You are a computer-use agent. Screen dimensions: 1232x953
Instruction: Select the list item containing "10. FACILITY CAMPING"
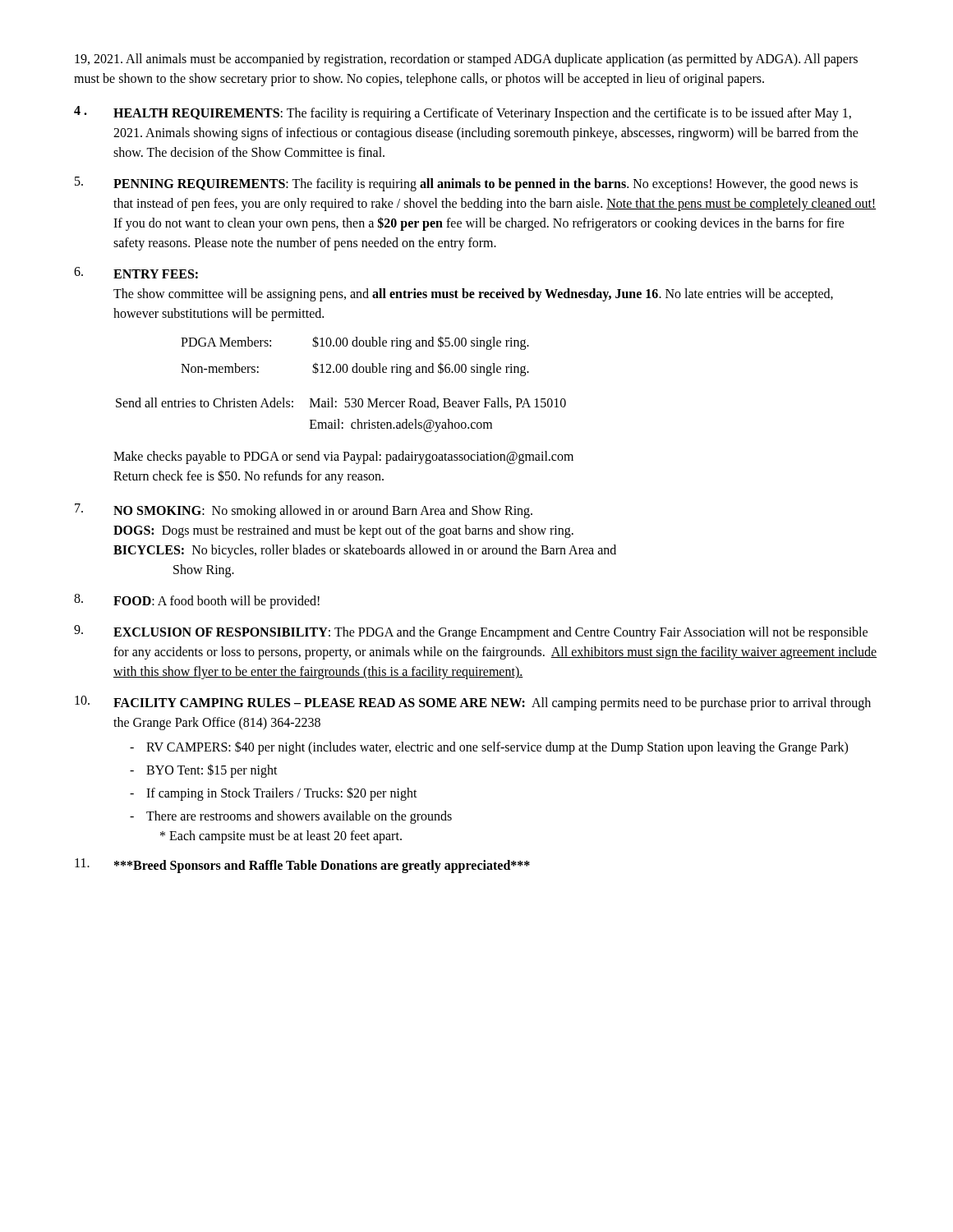pos(473,703)
